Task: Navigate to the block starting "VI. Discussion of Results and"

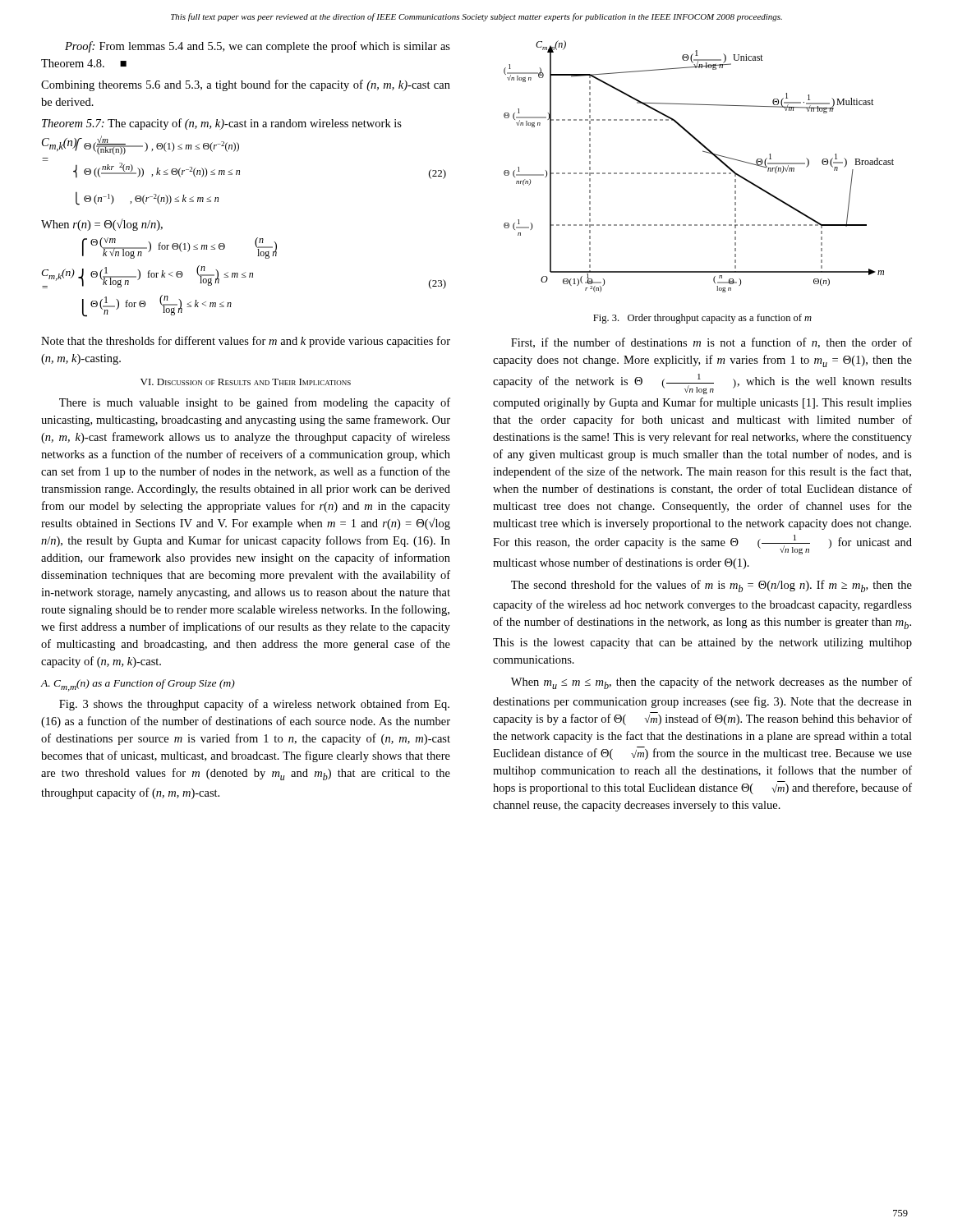Action: coord(246,381)
